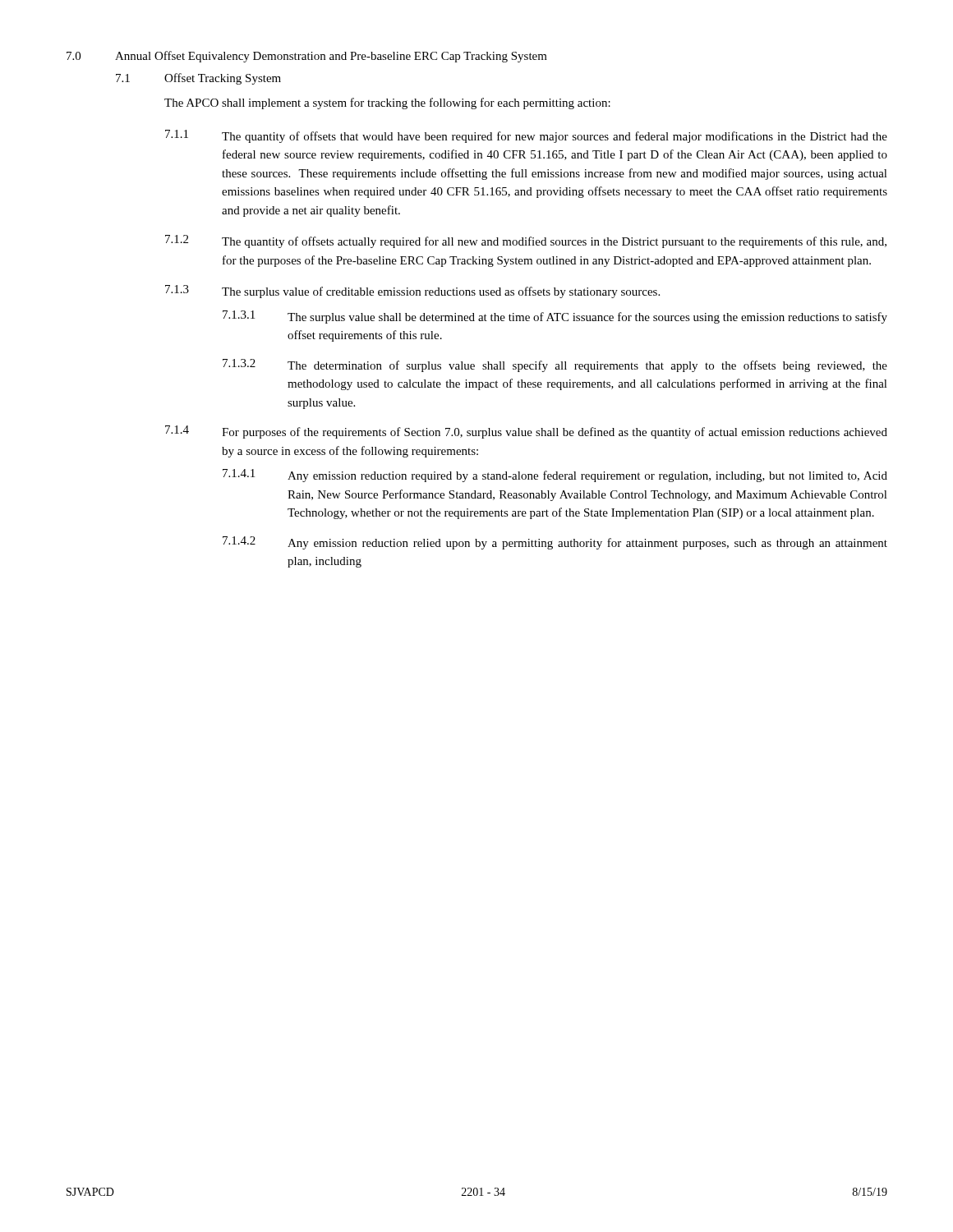The height and width of the screenshot is (1232, 953).
Task: Point to the block beginning "The APCO shall implement a system"
Action: coord(388,103)
